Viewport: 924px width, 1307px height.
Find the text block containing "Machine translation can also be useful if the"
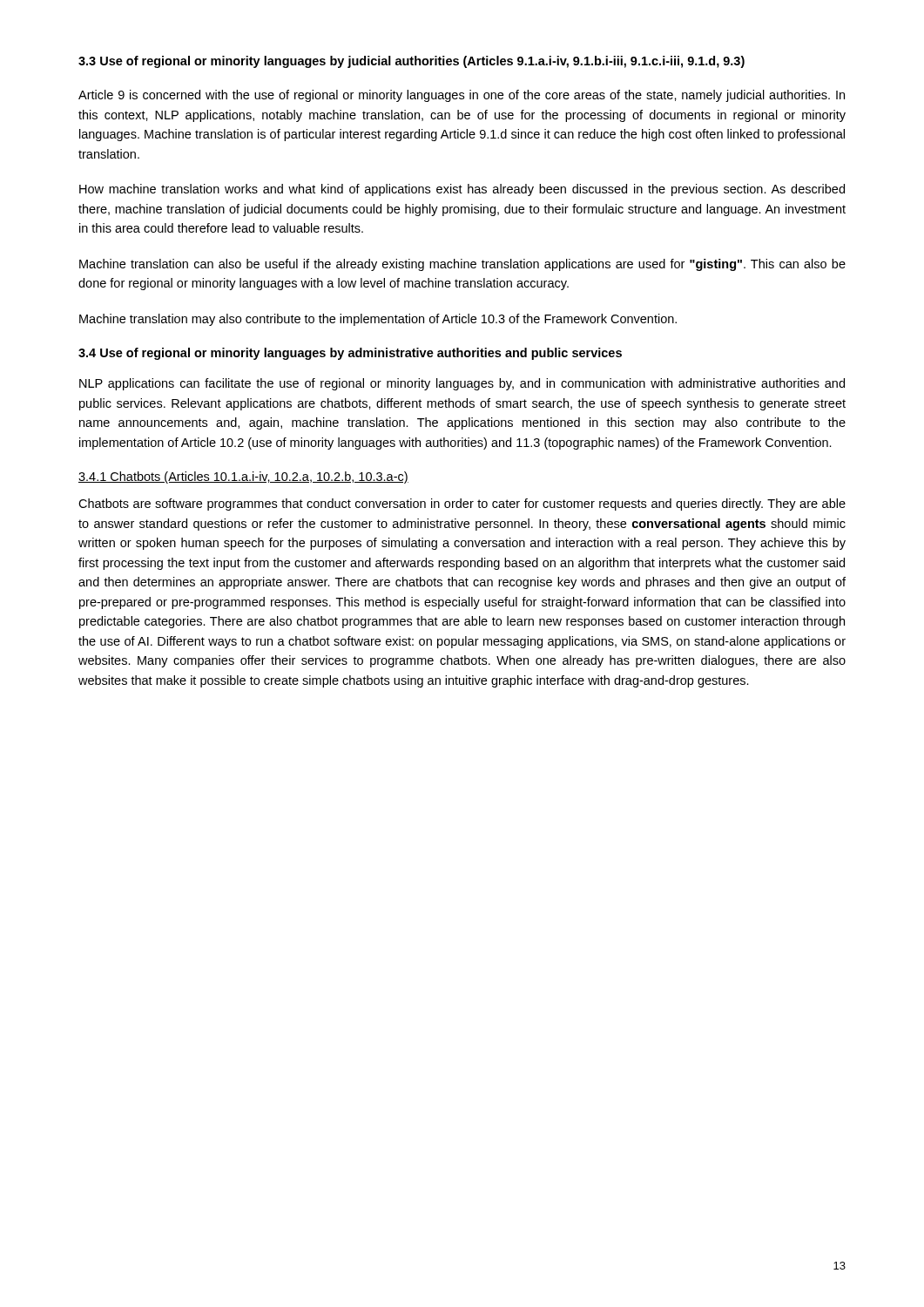click(462, 273)
